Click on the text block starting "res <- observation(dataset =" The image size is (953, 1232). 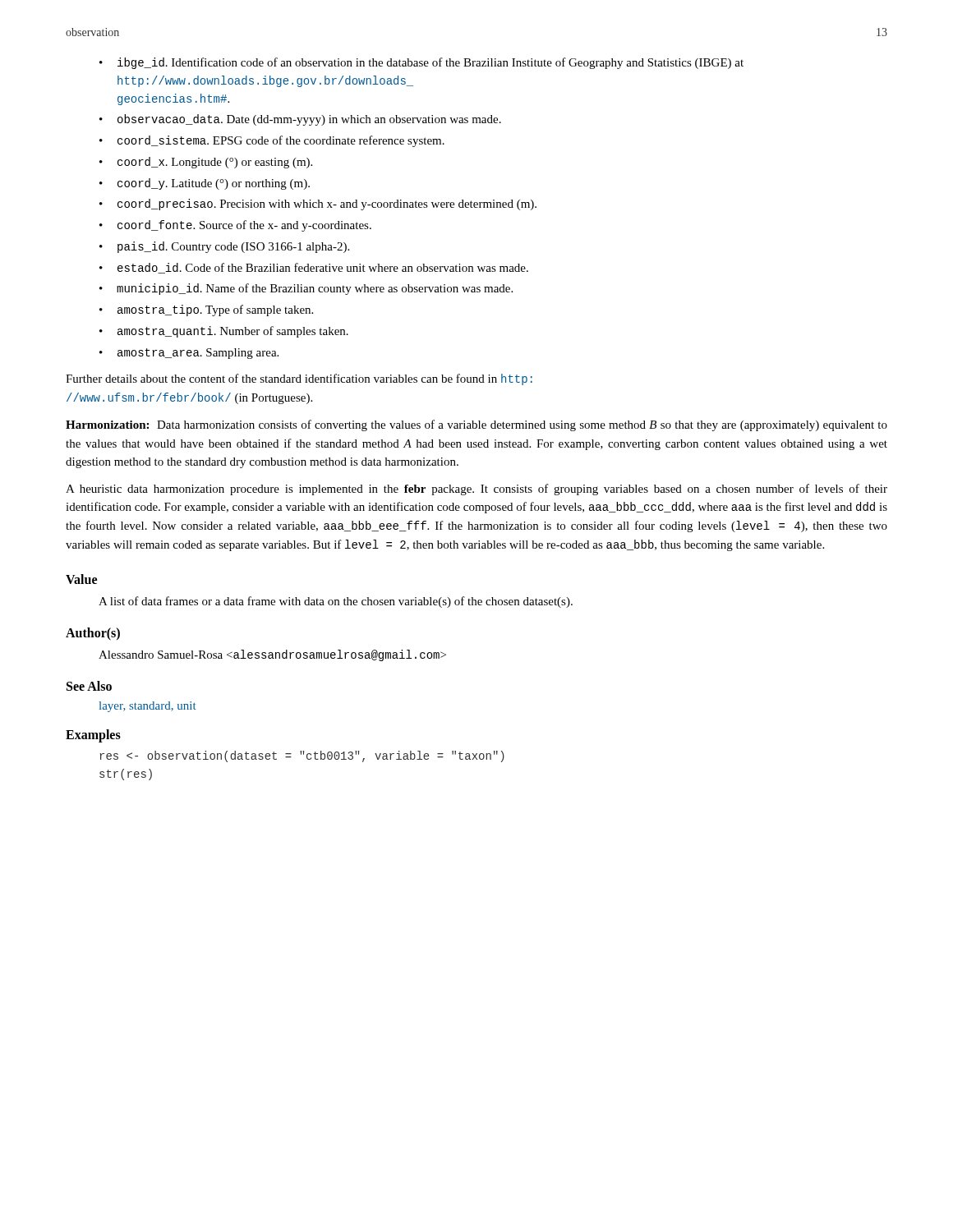pos(302,765)
